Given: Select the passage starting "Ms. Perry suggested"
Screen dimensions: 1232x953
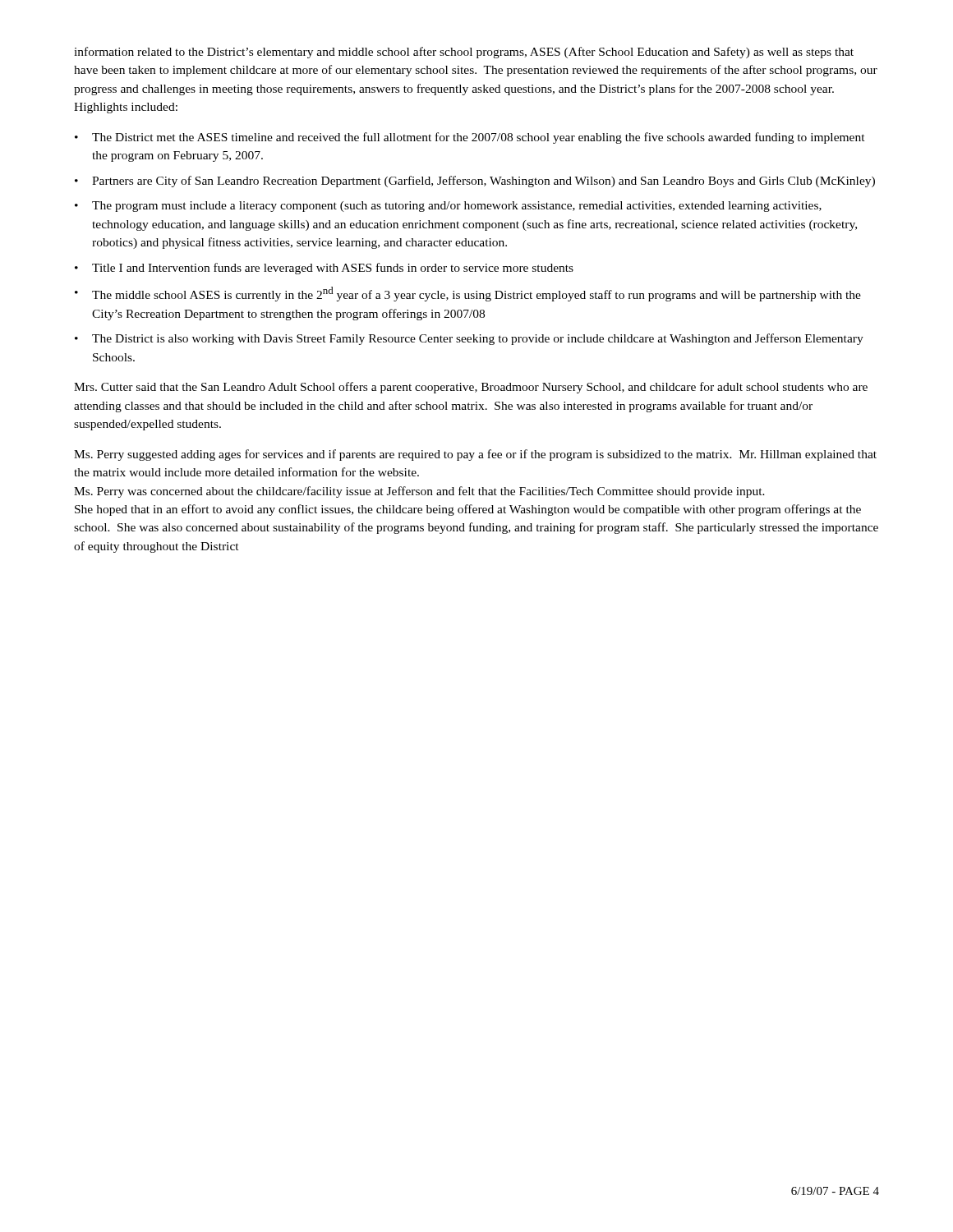Looking at the screenshot, I should coord(476,500).
